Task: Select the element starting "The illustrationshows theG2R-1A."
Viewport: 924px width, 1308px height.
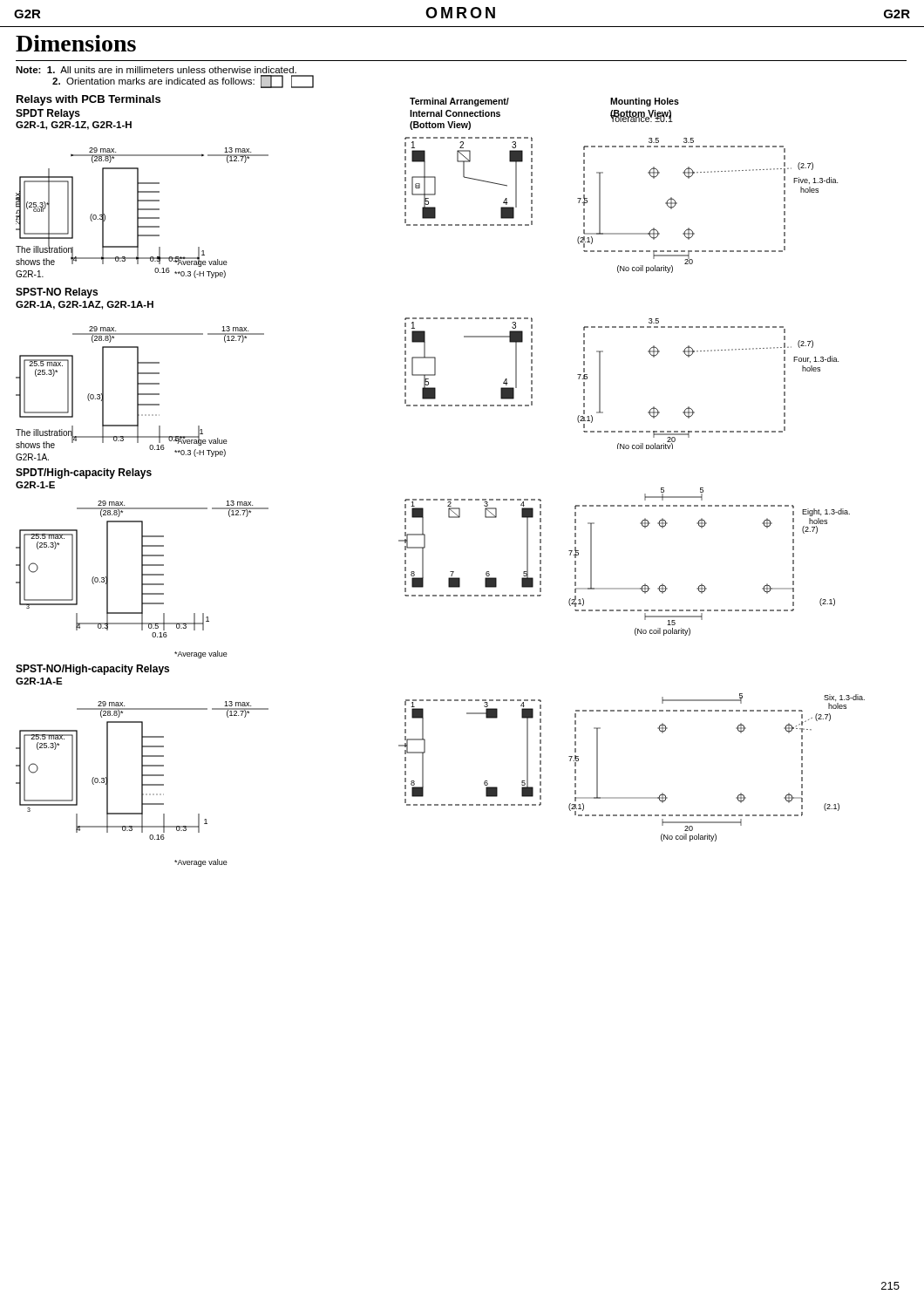Action: pyautogui.click(x=44, y=445)
